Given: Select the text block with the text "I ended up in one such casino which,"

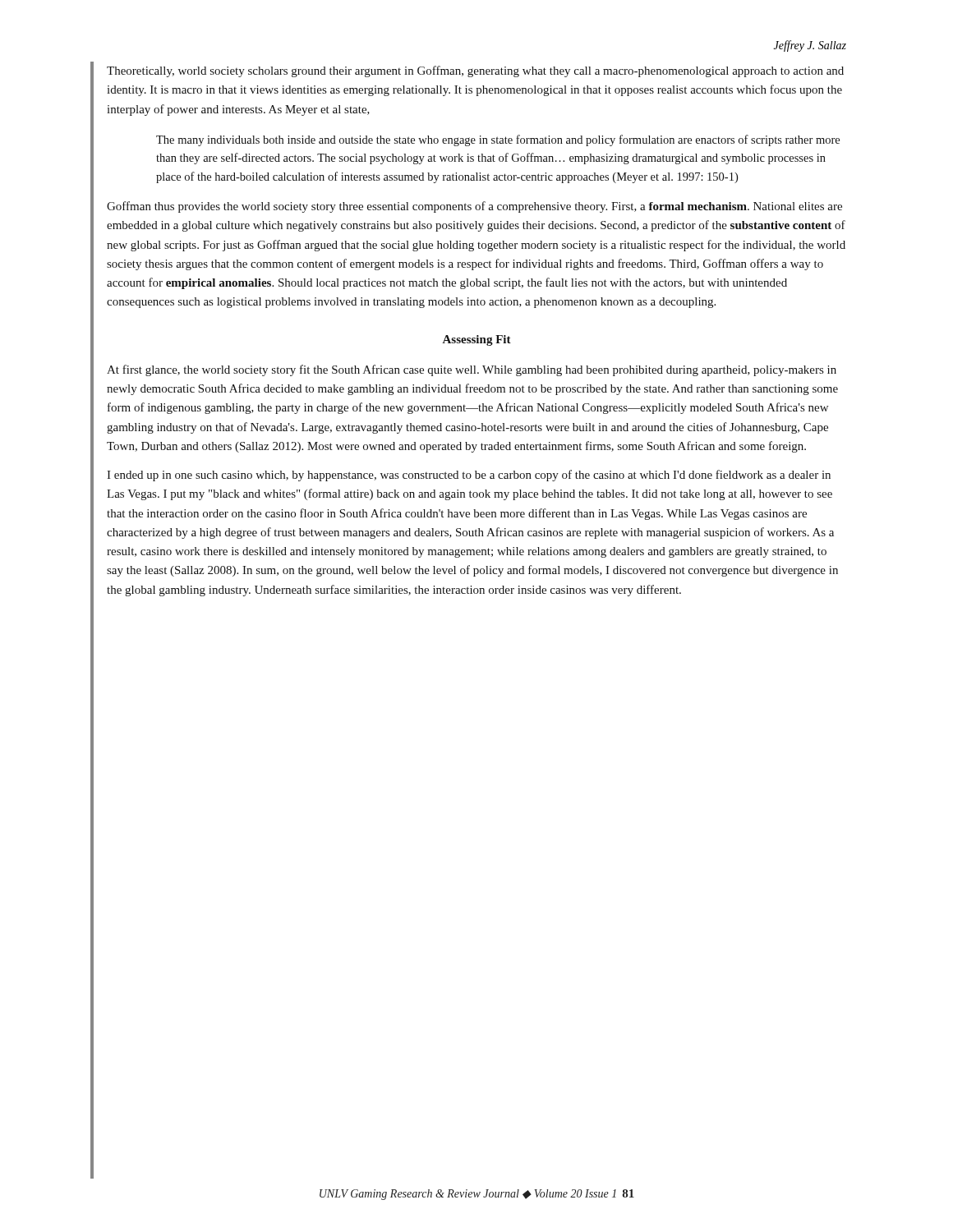Looking at the screenshot, I should (473, 532).
